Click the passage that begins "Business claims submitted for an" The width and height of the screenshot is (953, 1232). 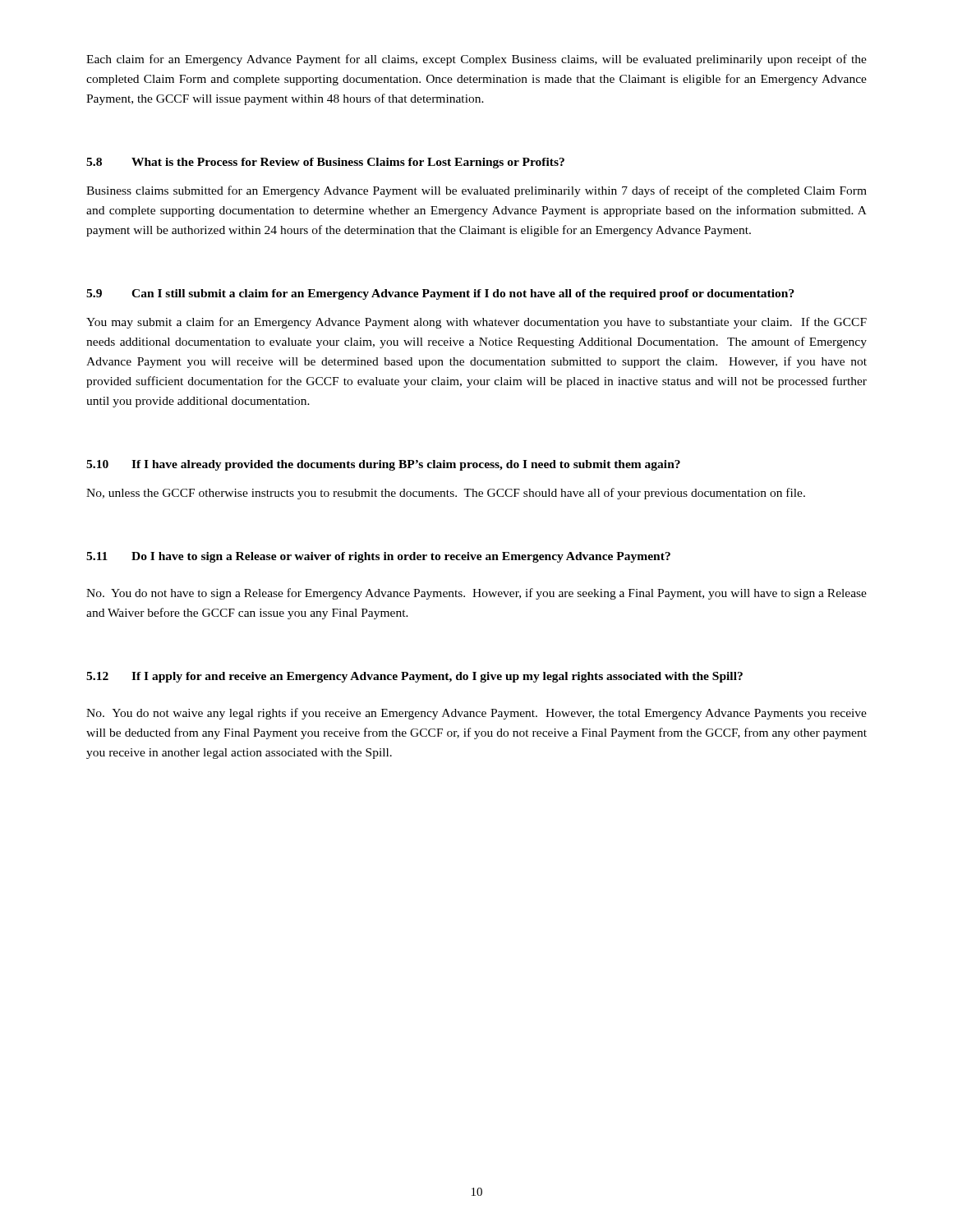pyautogui.click(x=476, y=210)
